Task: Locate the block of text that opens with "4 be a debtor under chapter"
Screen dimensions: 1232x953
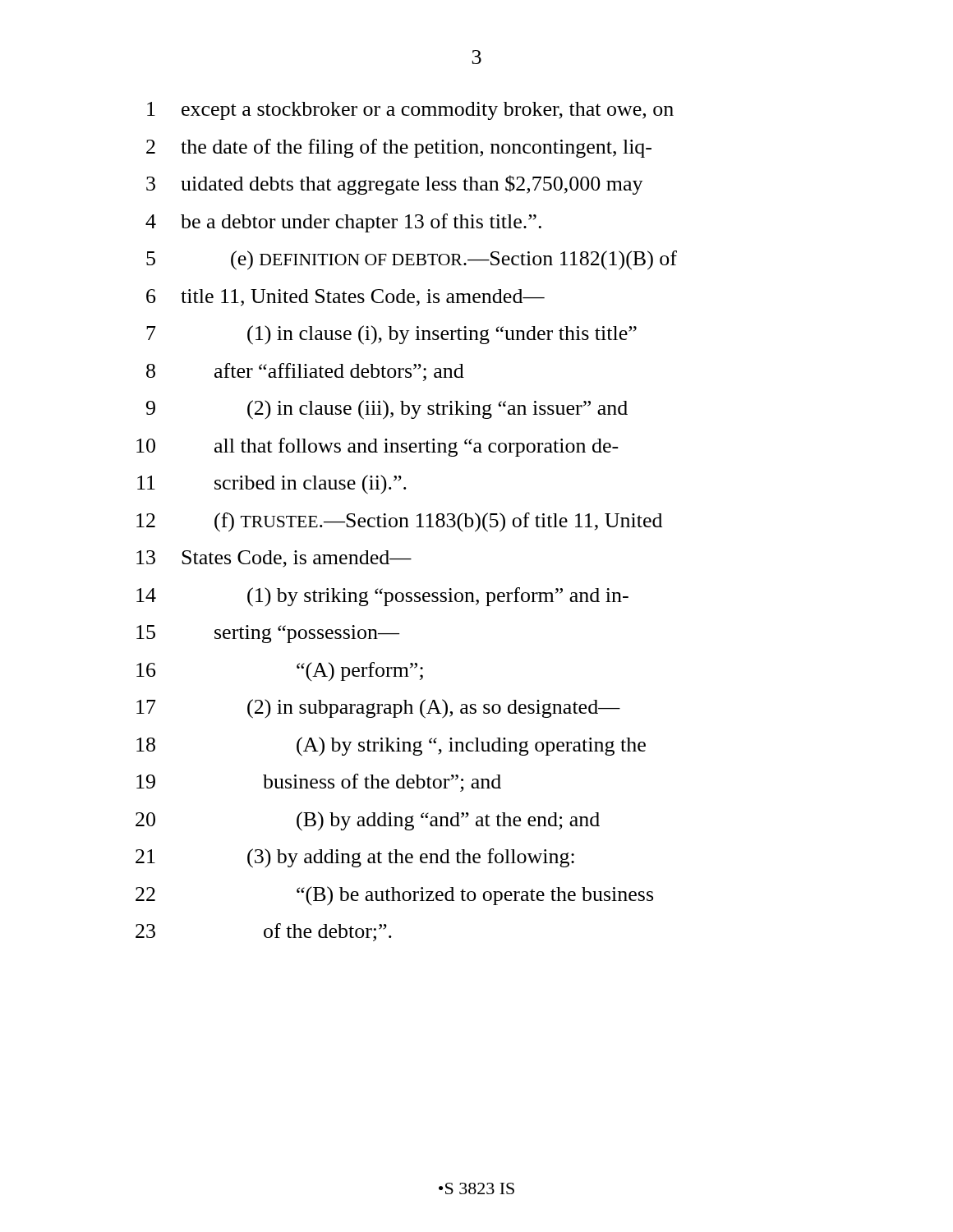Action: pos(476,221)
